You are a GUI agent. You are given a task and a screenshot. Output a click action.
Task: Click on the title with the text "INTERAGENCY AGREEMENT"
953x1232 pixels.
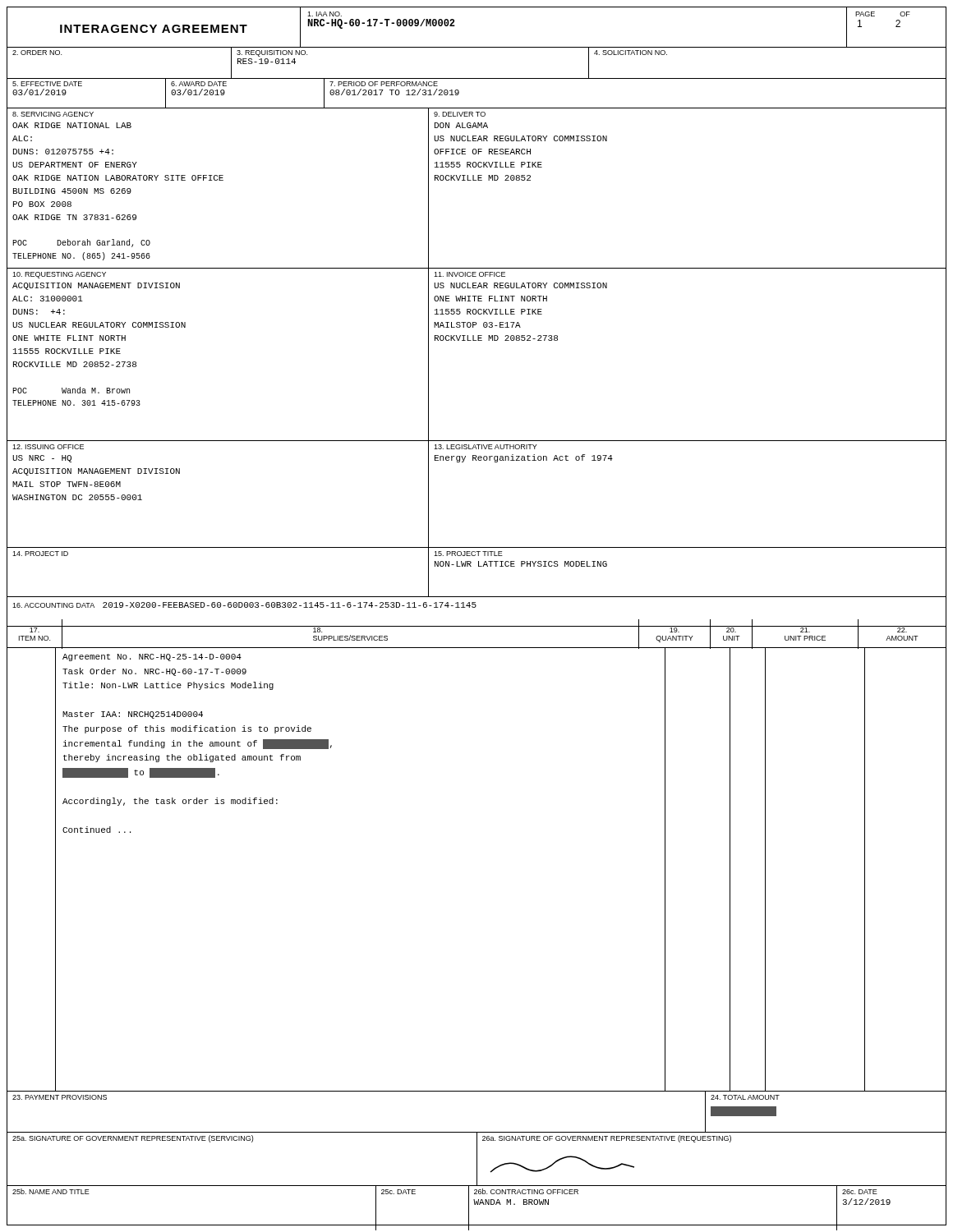[x=154, y=28]
